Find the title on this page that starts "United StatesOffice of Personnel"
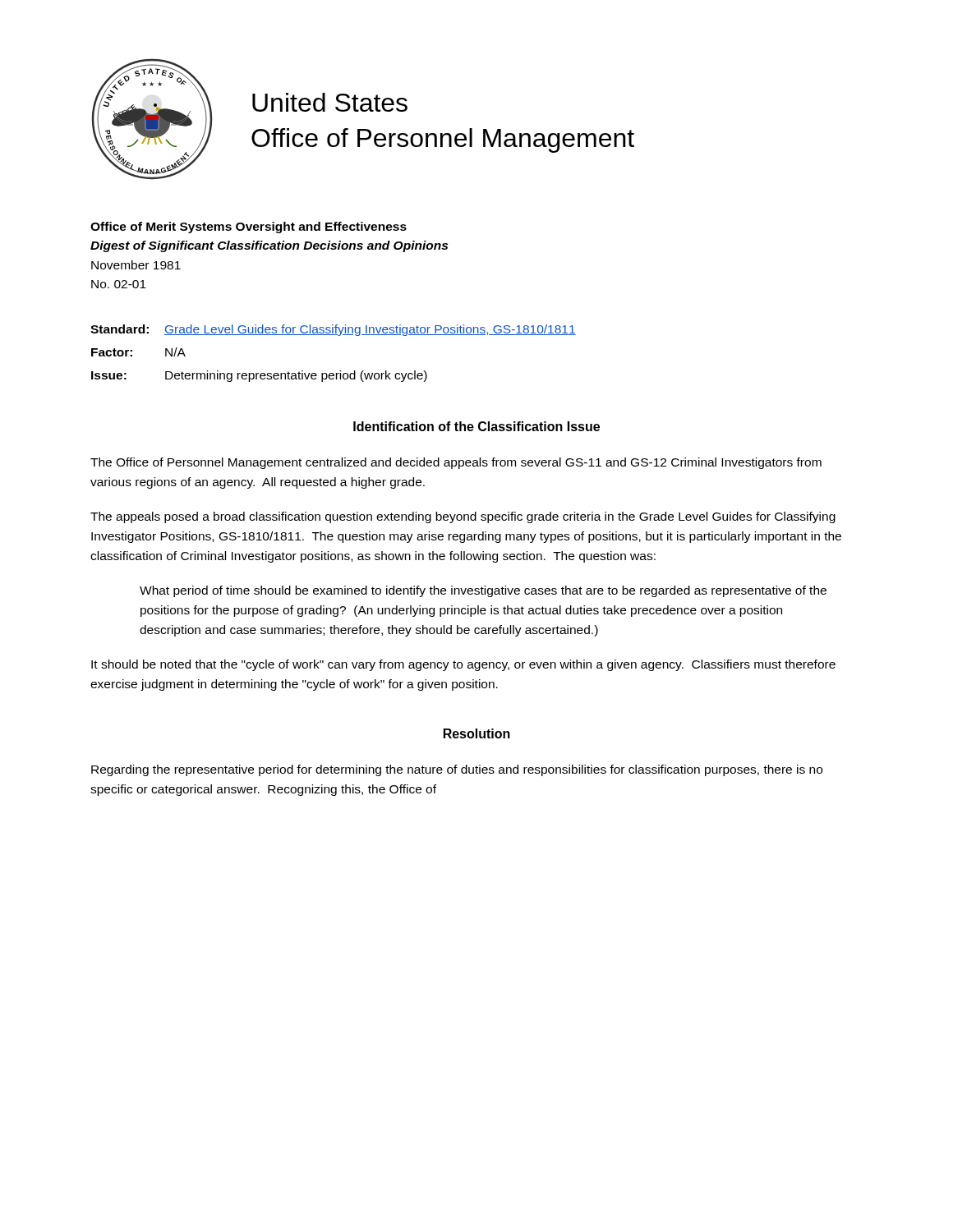The width and height of the screenshot is (953, 1232). click(442, 121)
